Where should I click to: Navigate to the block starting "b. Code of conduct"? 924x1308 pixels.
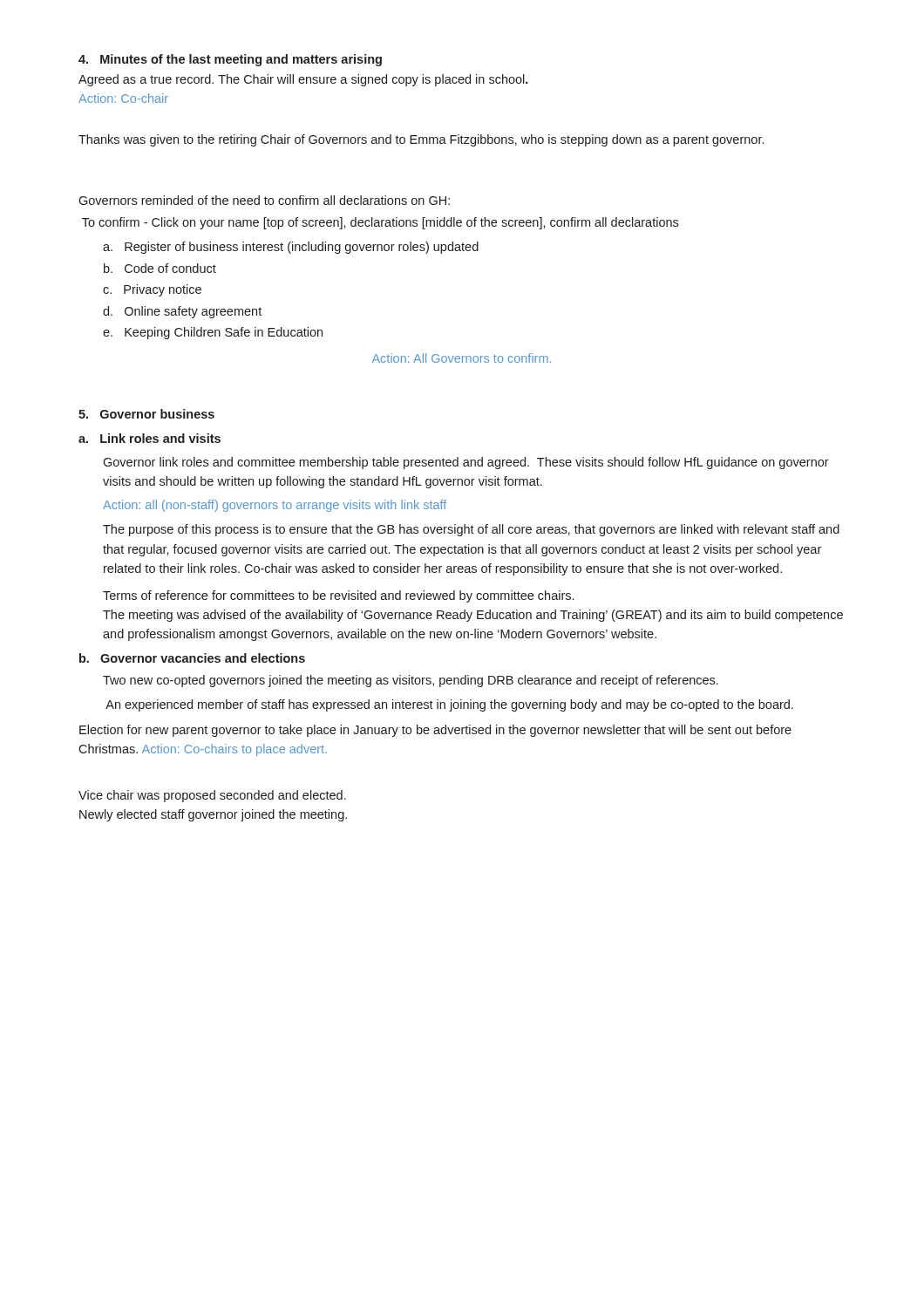click(159, 268)
